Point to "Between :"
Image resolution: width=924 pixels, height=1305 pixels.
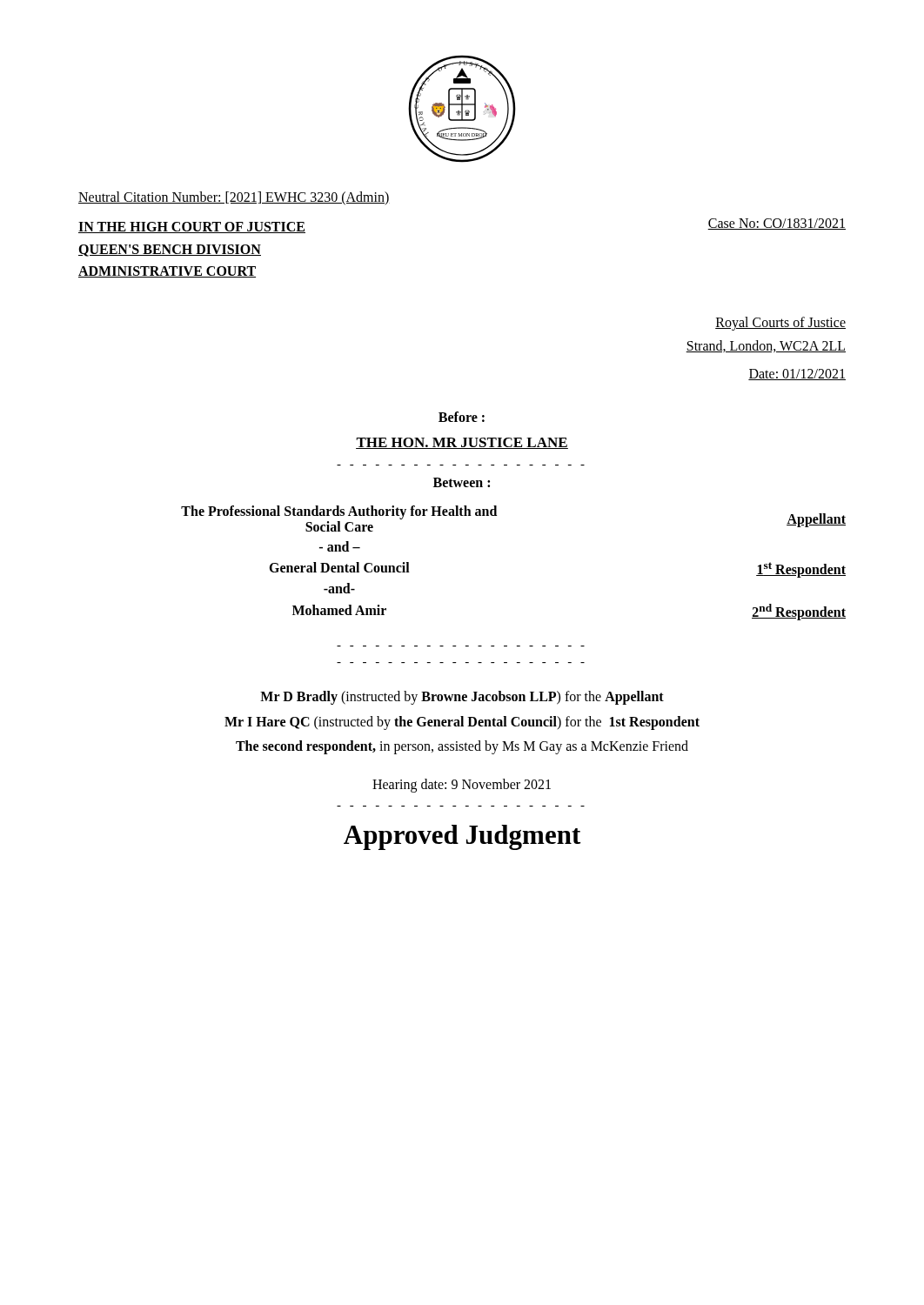pos(462,483)
